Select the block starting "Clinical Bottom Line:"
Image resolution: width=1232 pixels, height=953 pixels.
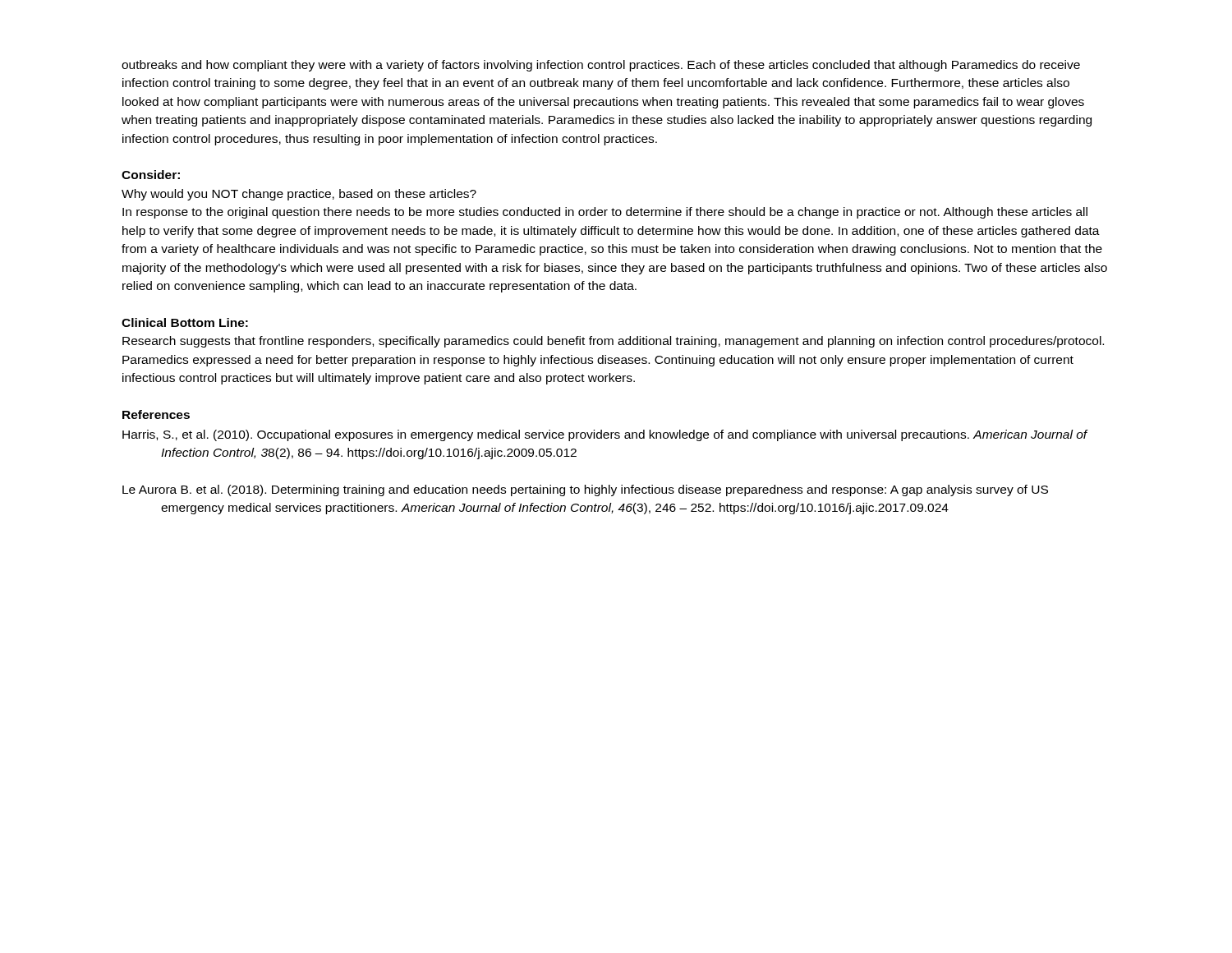click(x=185, y=323)
